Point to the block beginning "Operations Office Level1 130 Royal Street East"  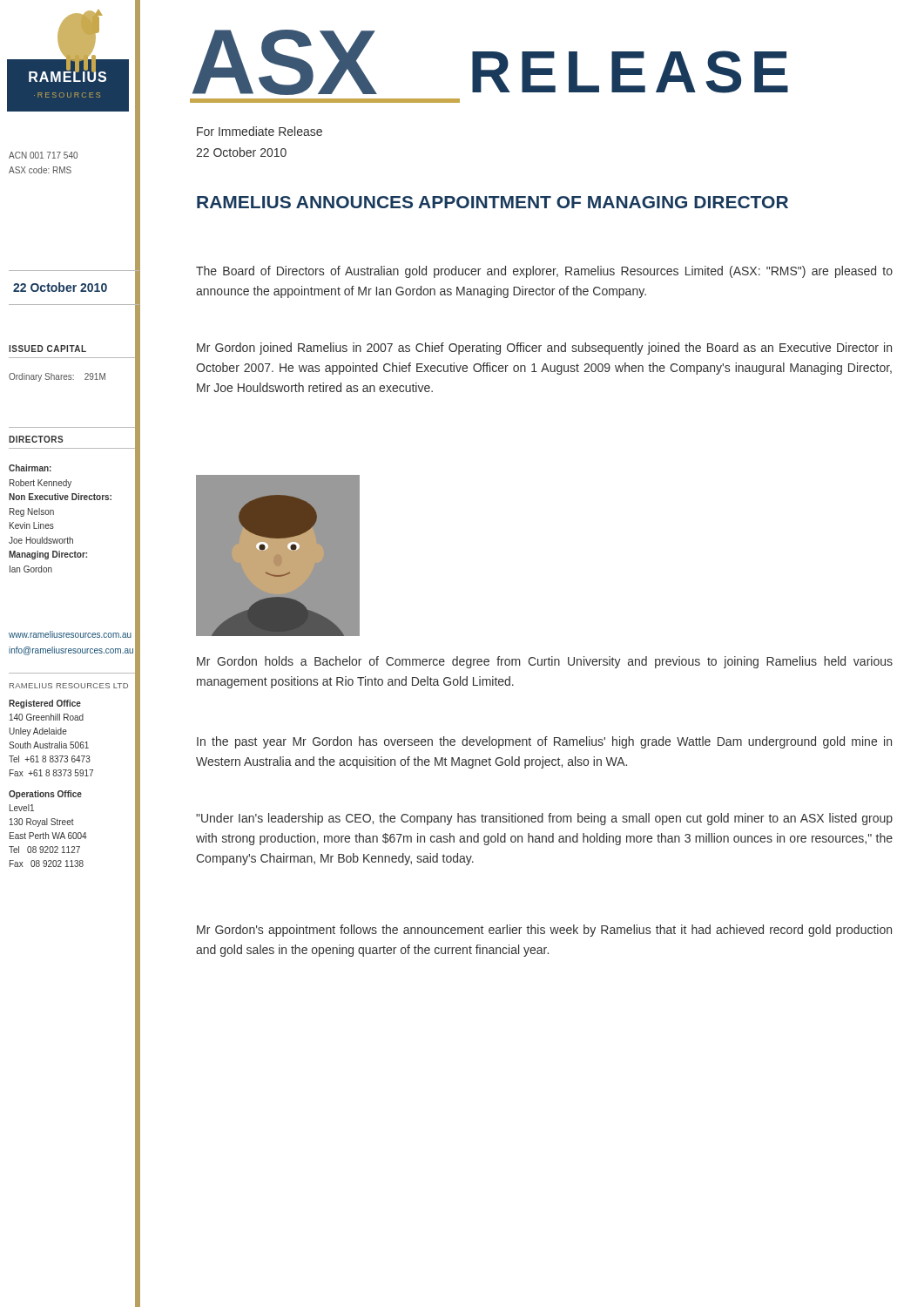pos(48,829)
